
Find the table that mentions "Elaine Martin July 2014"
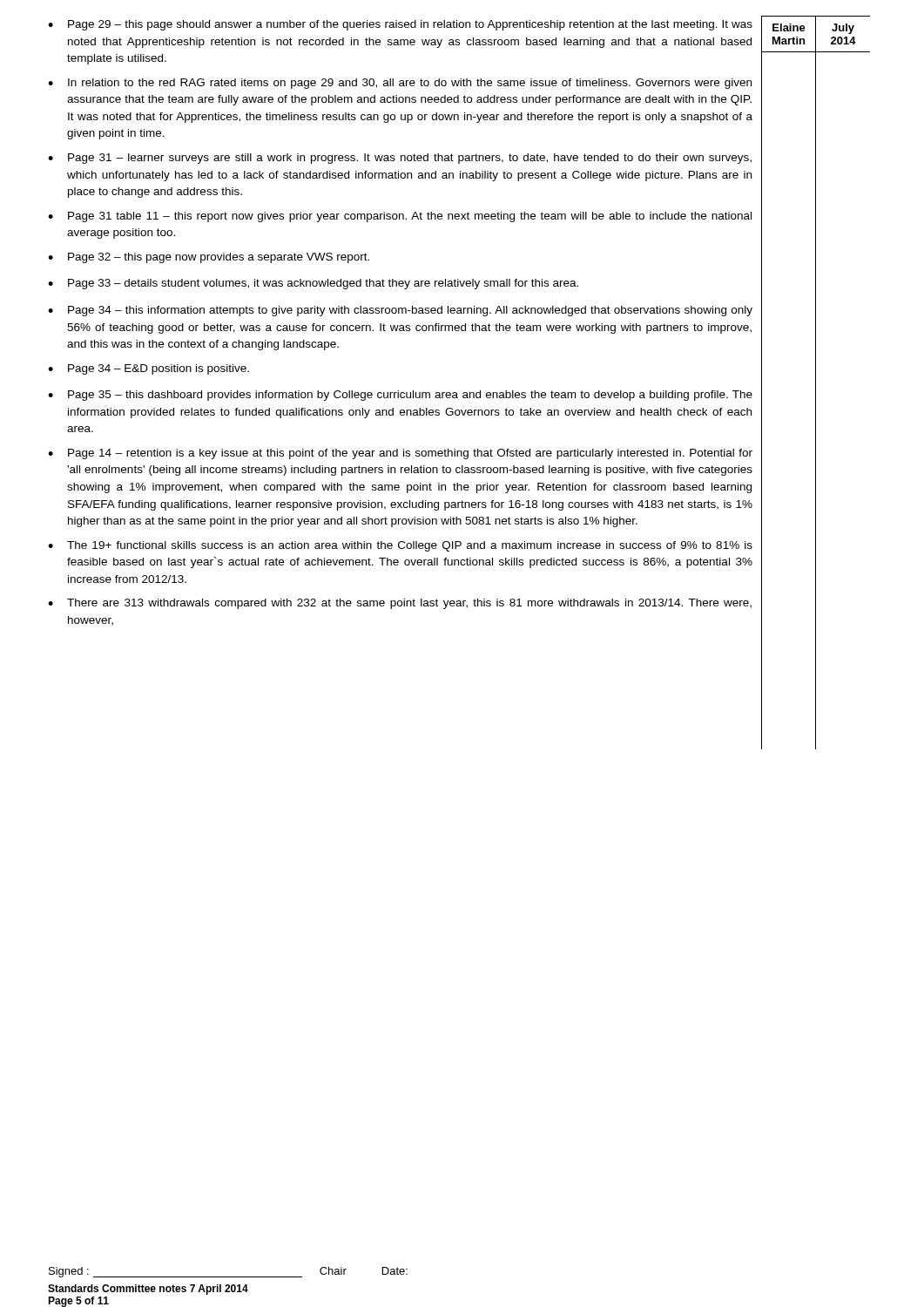(816, 382)
